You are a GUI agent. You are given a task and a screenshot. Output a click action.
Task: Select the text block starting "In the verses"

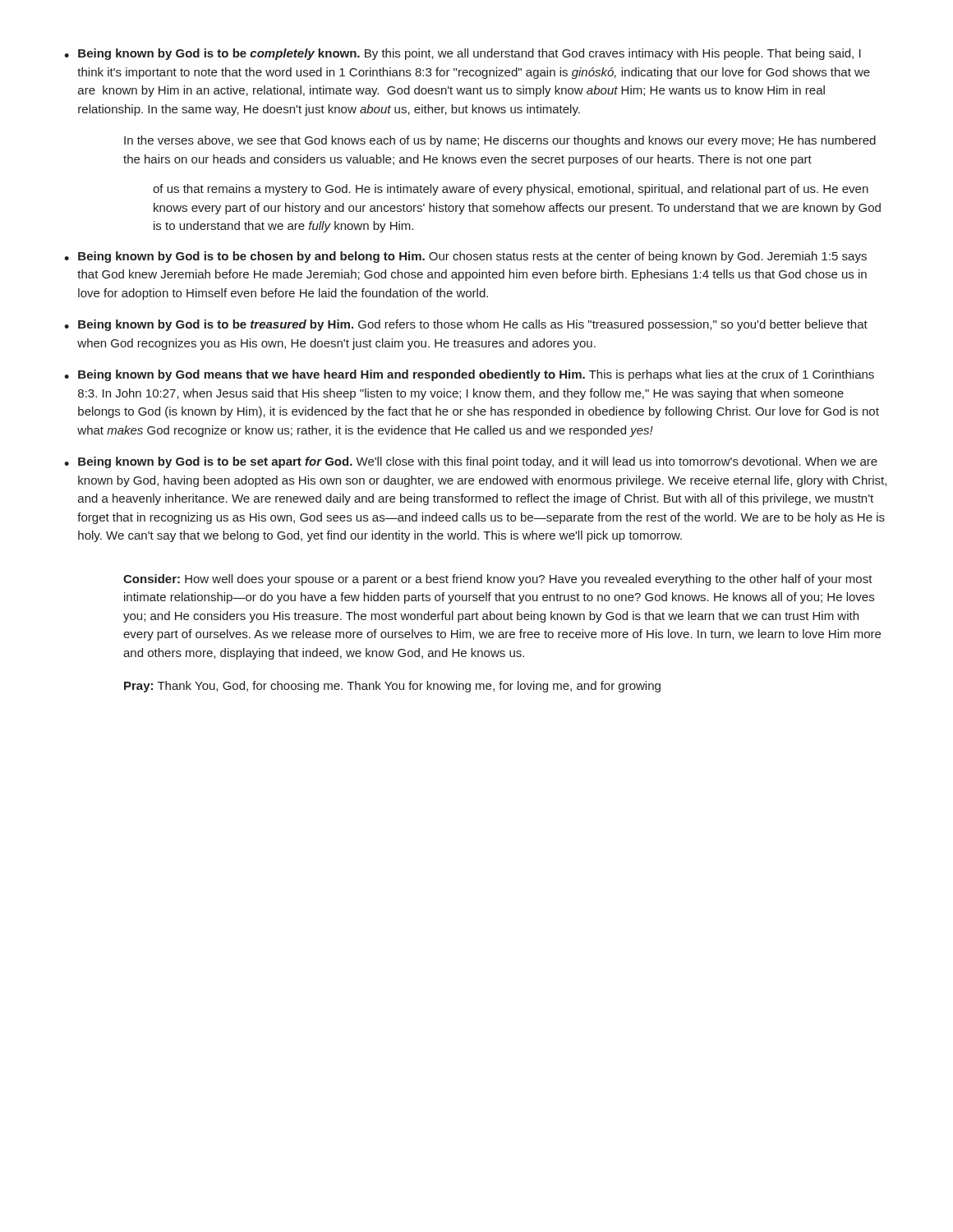pyautogui.click(x=500, y=149)
